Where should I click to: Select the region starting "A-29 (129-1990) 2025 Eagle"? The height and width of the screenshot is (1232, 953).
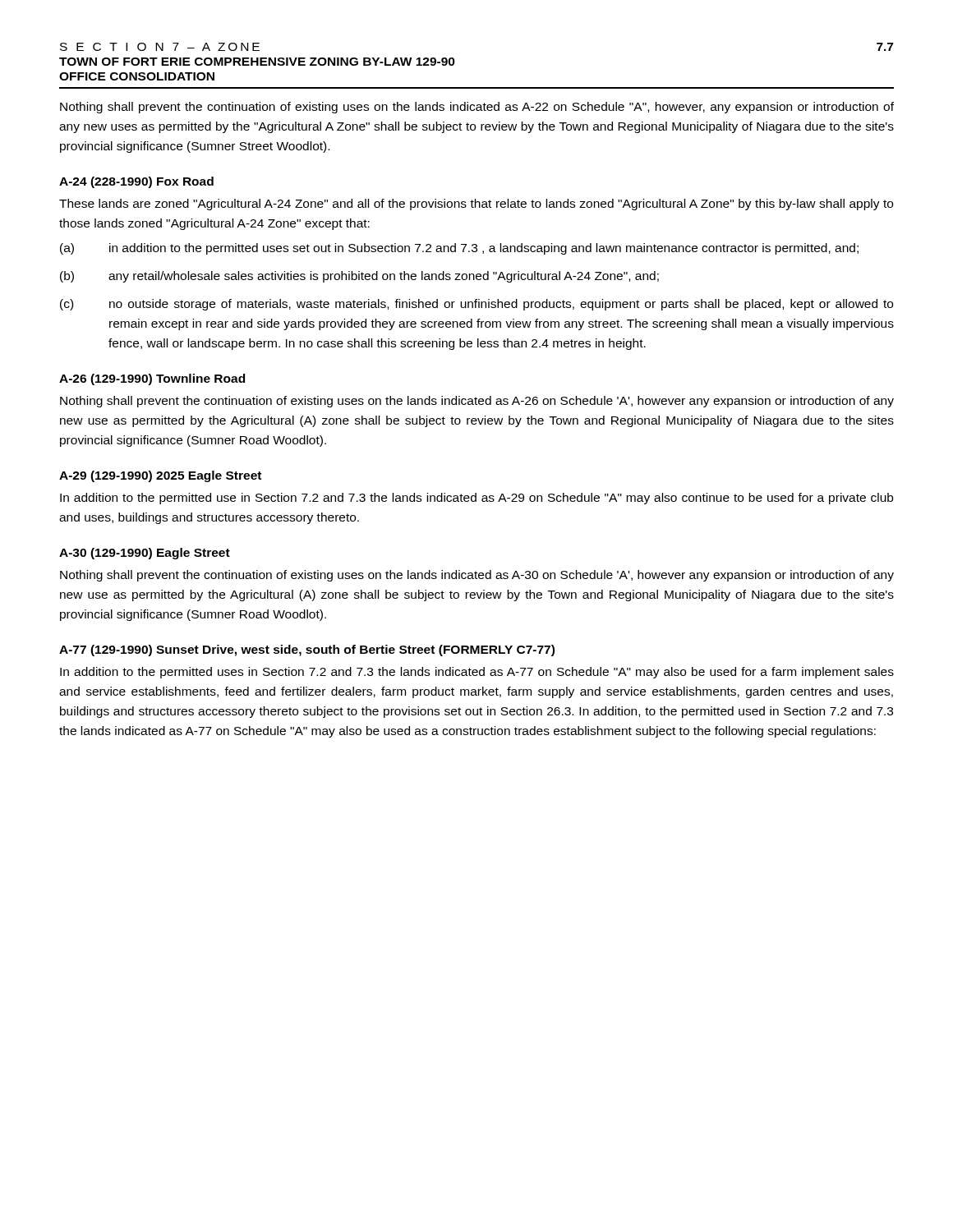pos(160,475)
